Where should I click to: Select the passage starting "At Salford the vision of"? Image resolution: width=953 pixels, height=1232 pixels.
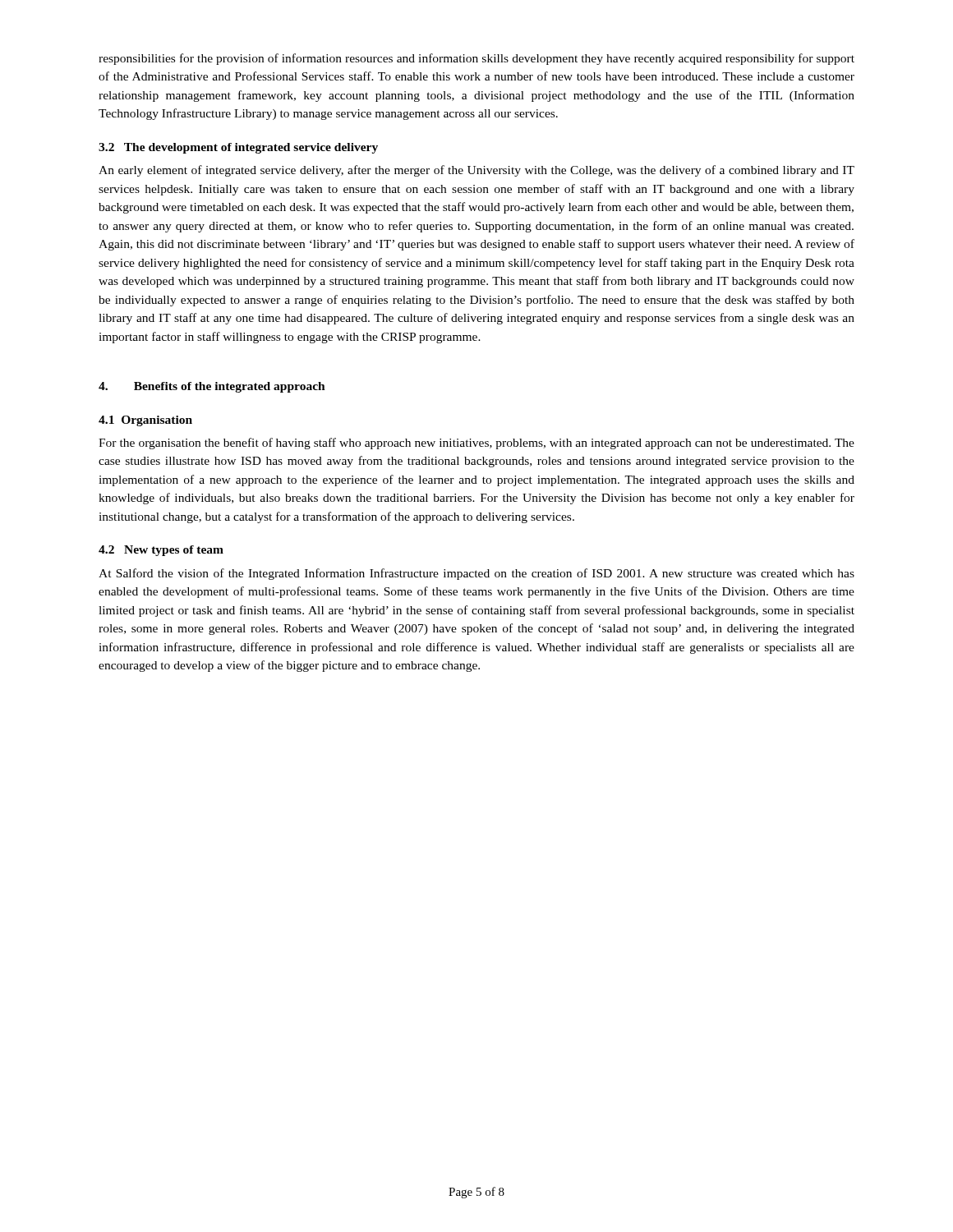point(476,619)
